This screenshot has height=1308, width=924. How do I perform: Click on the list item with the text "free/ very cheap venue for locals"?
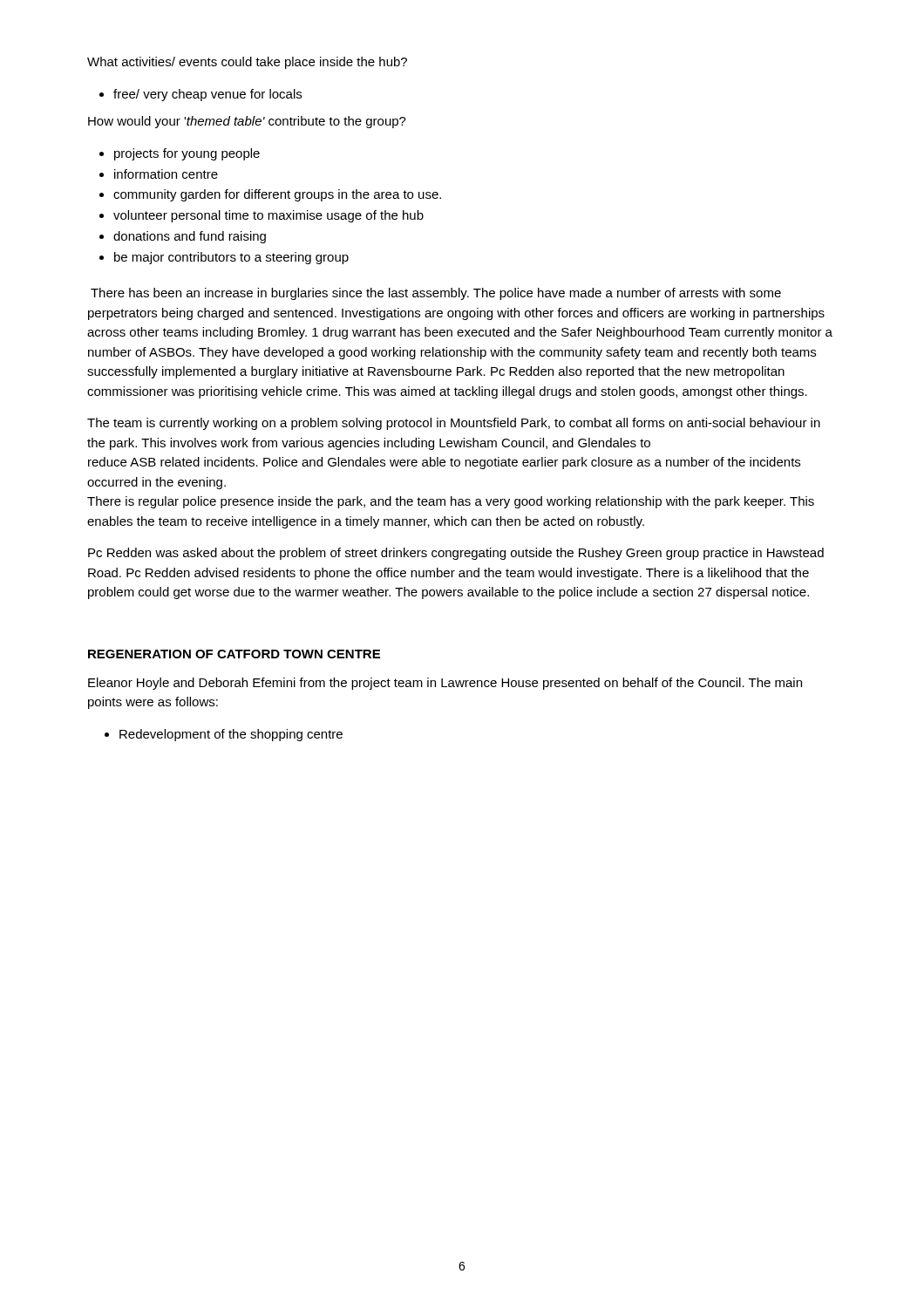pos(208,93)
